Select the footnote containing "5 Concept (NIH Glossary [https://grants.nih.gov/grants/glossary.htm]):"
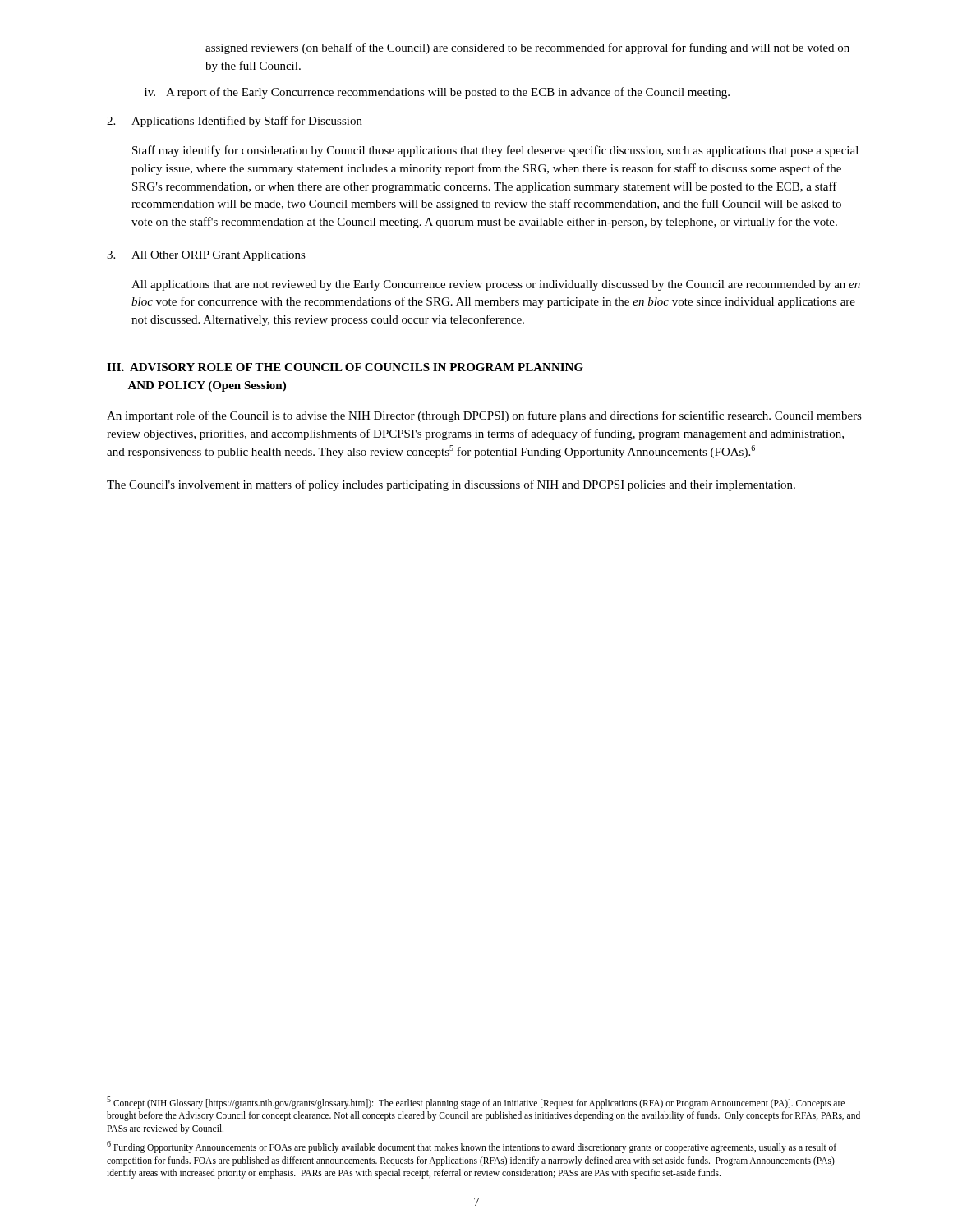Image resolution: width=953 pixels, height=1232 pixels. (484, 1115)
